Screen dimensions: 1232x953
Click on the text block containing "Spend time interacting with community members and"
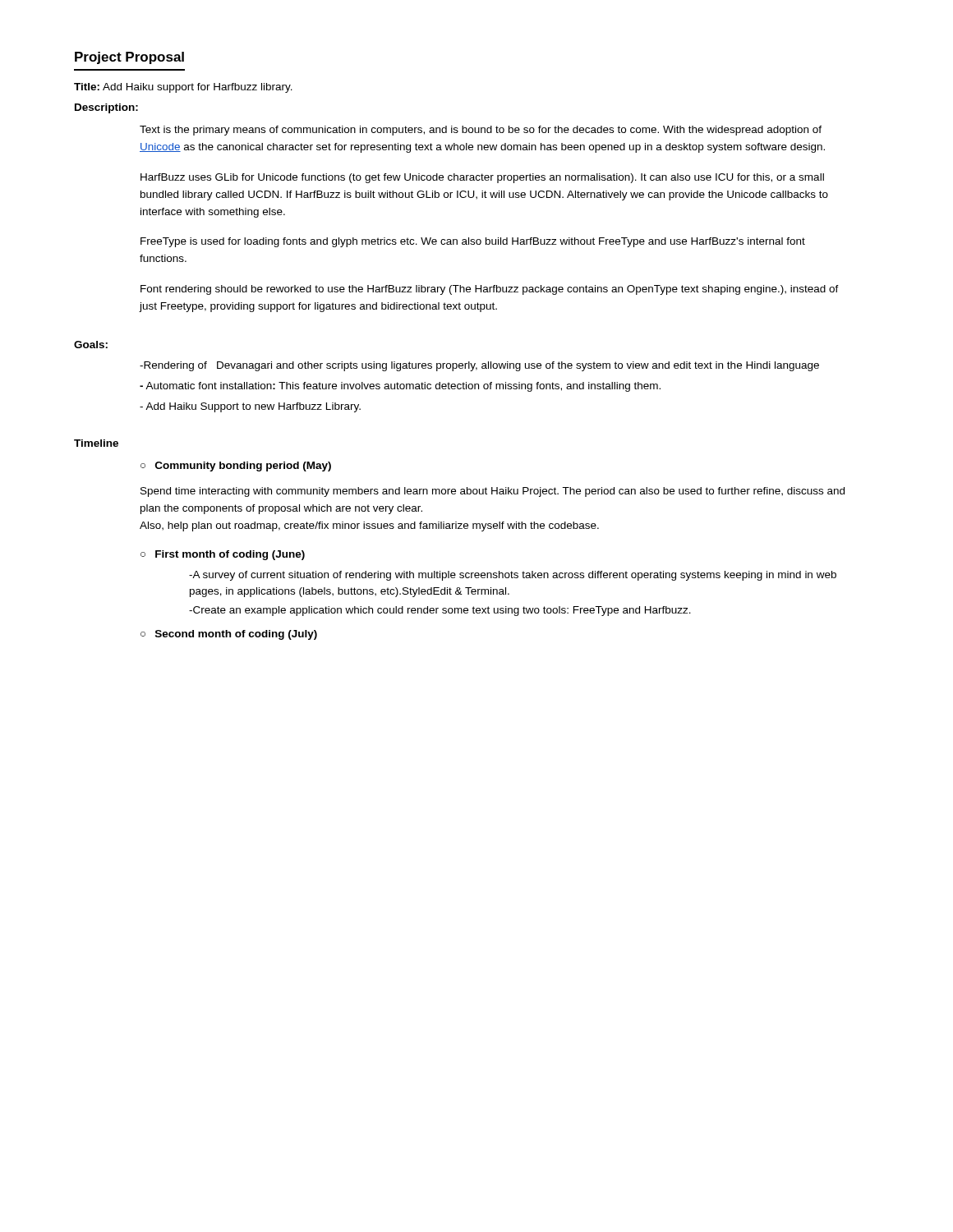click(493, 492)
